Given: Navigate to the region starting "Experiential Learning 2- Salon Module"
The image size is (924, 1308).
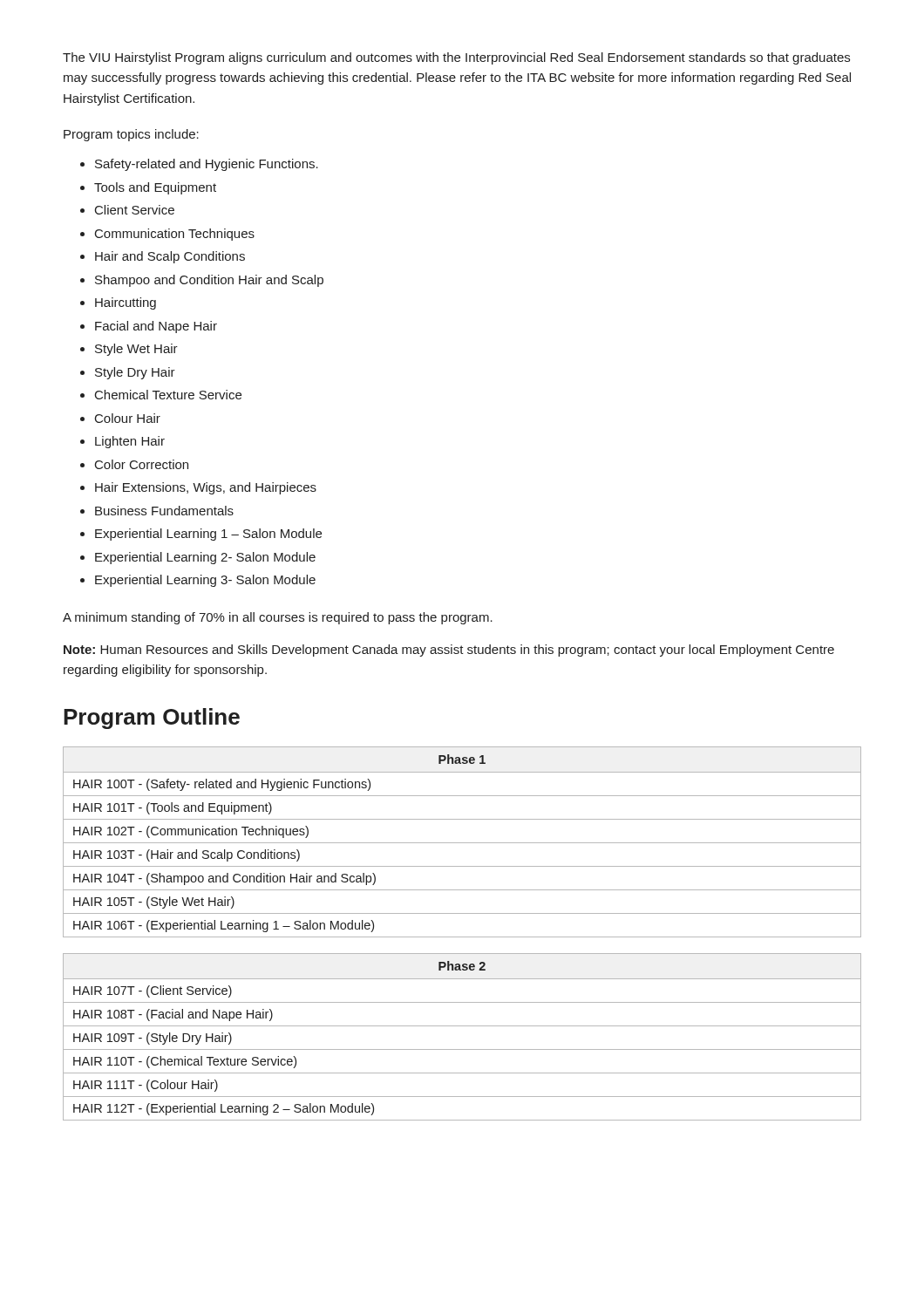Looking at the screenshot, I should pos(205,556).
